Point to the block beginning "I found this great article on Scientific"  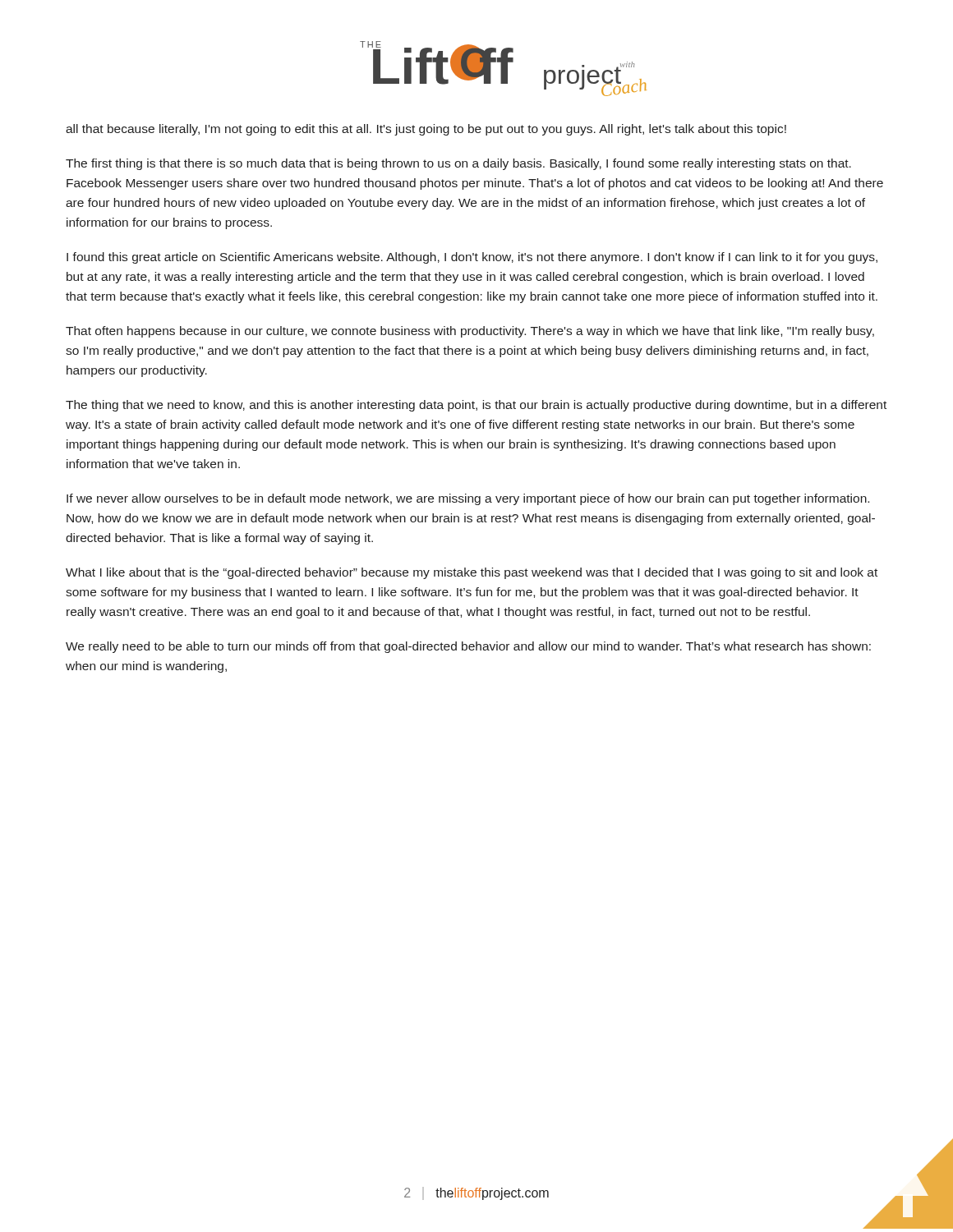point(472,276)
